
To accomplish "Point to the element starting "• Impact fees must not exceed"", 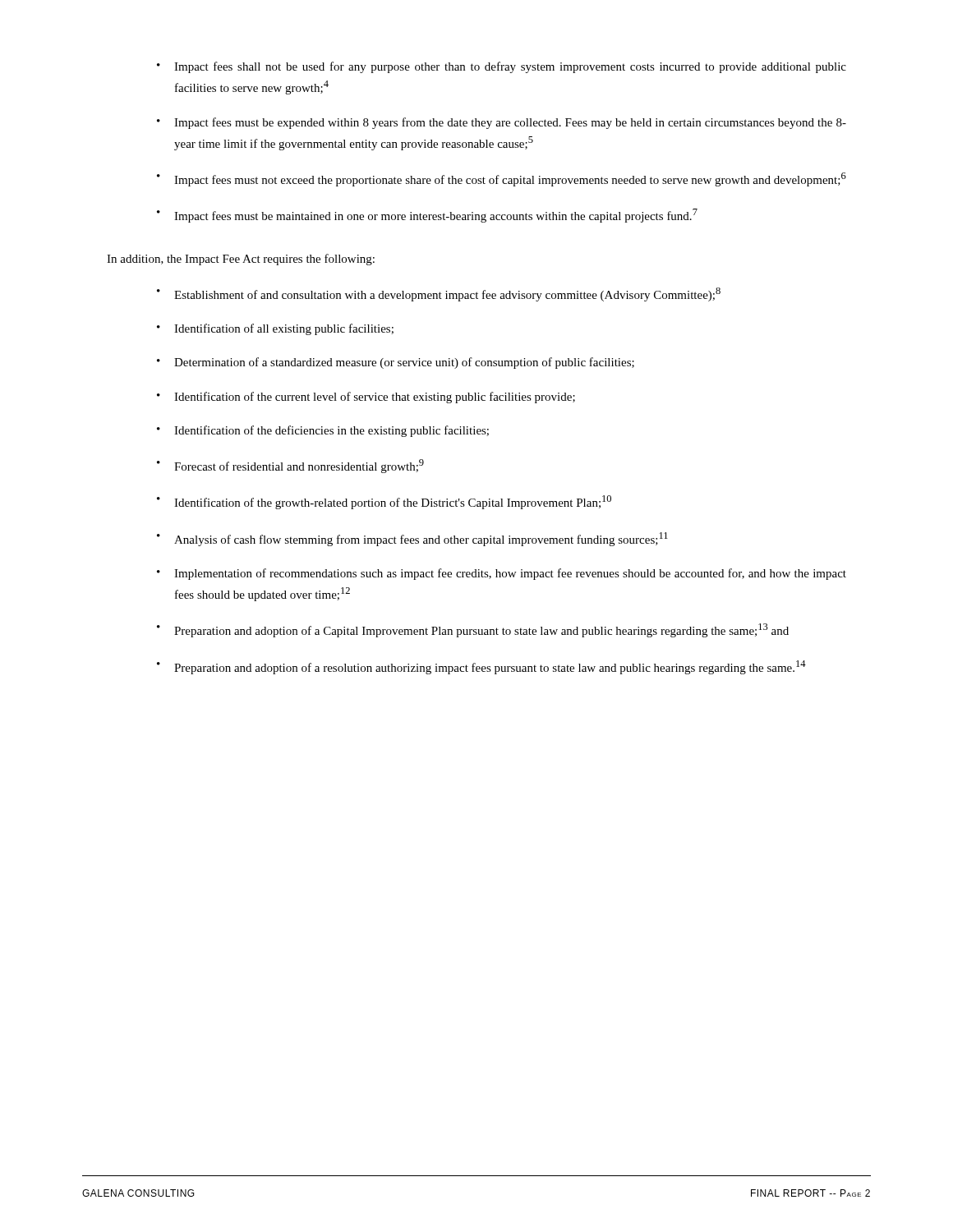I will [x=501, y=179].
